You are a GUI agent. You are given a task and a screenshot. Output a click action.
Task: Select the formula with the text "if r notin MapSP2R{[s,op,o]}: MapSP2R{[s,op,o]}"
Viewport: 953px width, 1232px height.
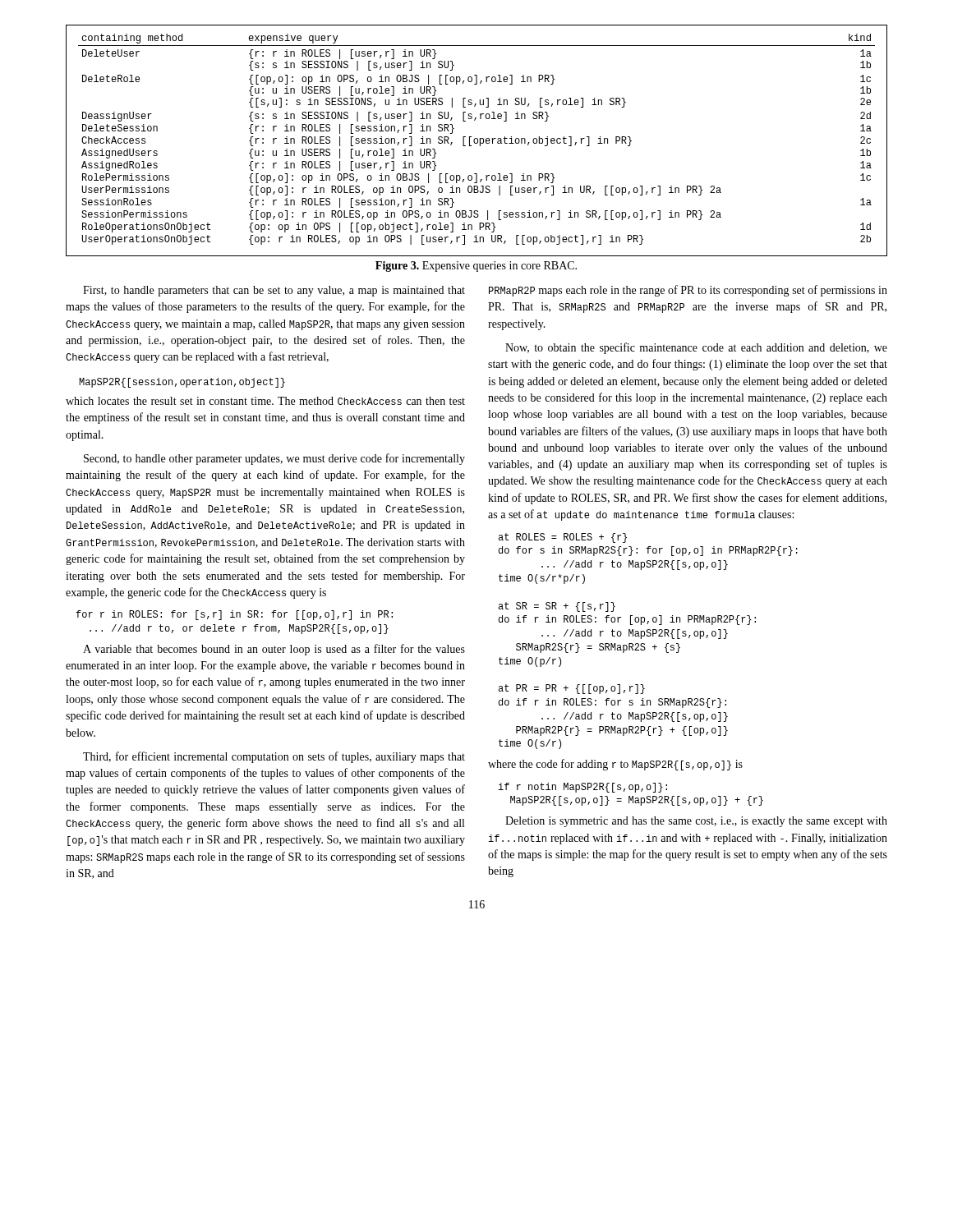pos(693,795)
